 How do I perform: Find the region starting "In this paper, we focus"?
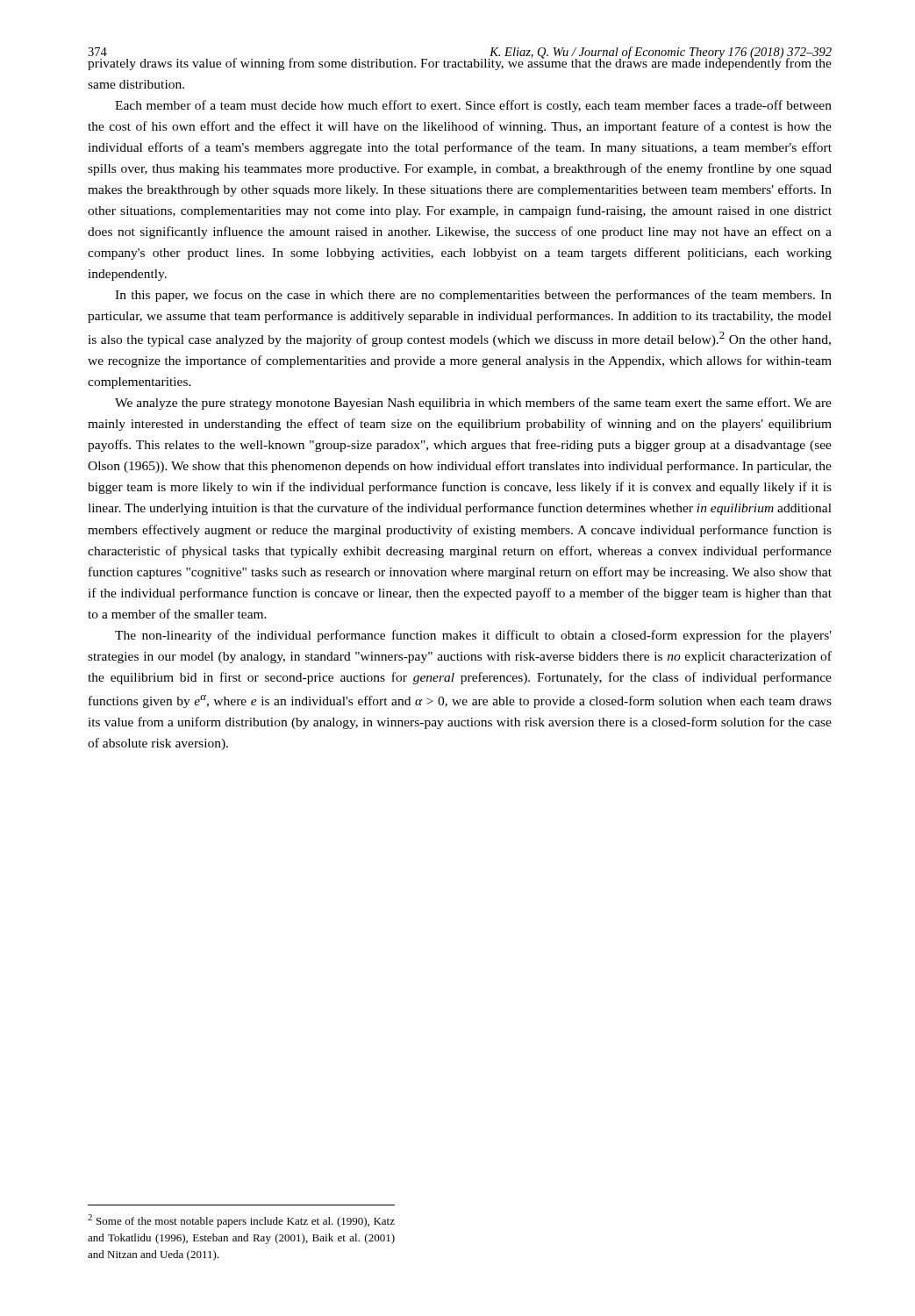coord(460,338)
